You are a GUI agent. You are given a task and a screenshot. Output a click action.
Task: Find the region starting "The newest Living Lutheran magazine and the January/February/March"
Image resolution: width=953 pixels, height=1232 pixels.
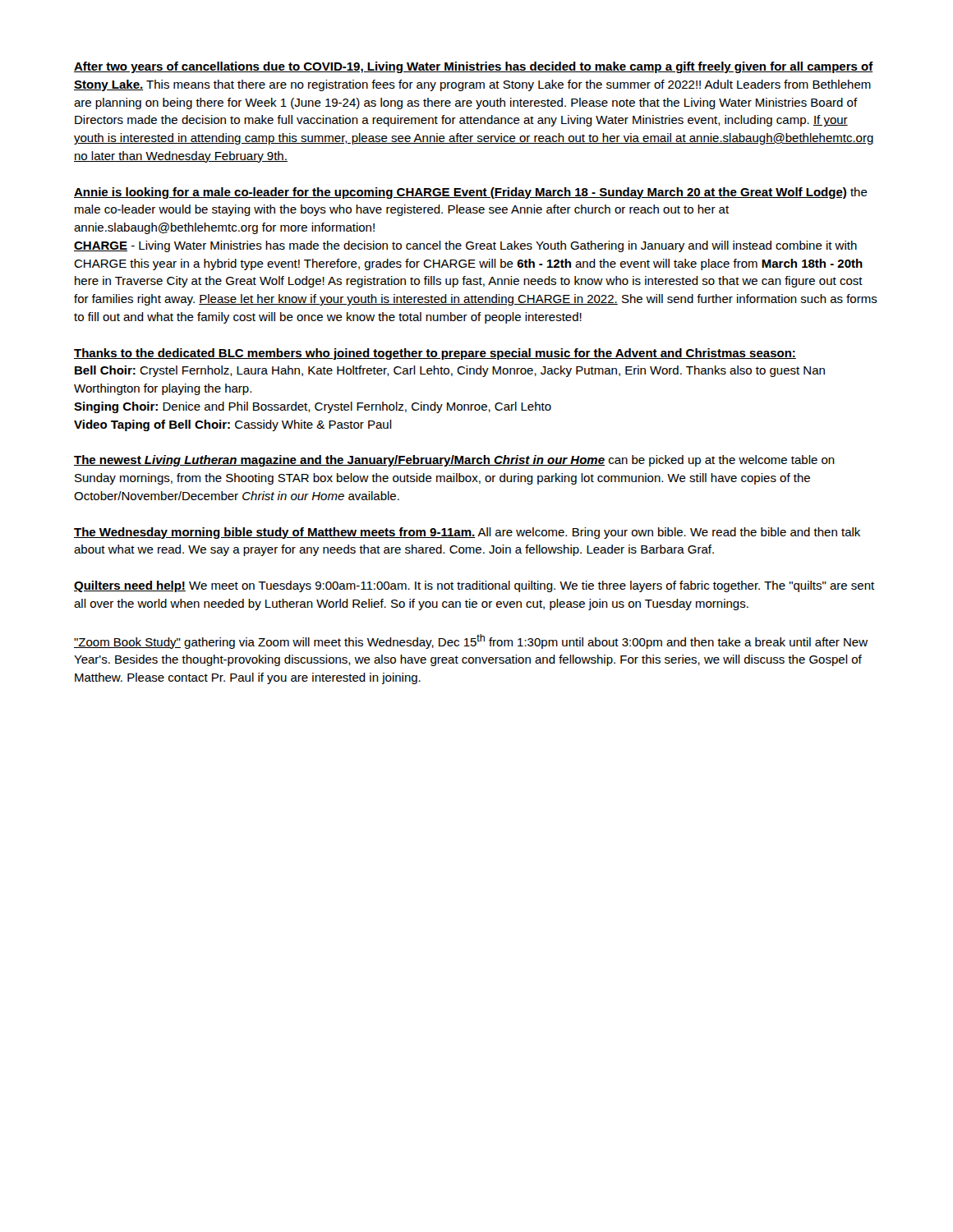454,478
